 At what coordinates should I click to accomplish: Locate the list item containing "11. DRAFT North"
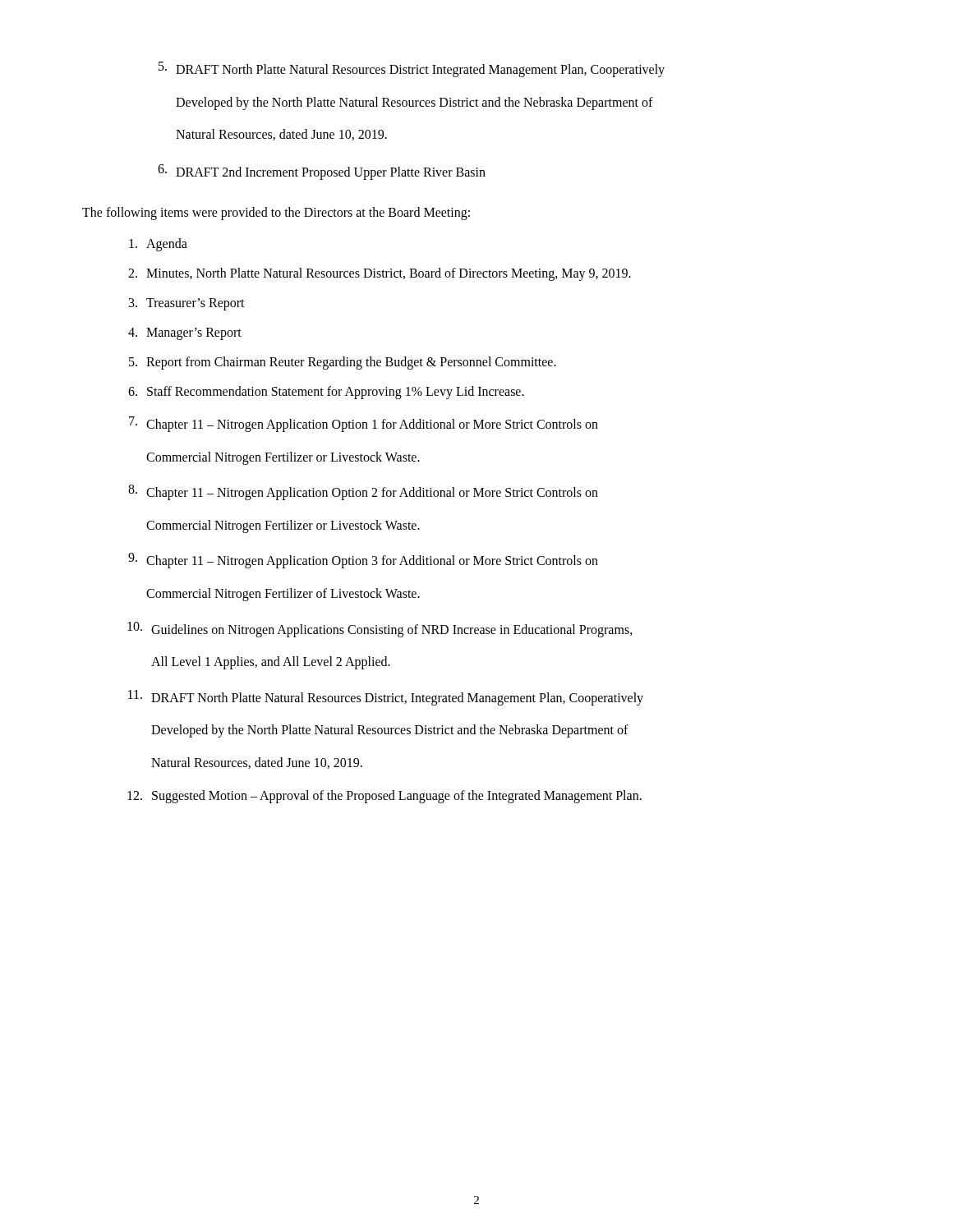[493, 730]
